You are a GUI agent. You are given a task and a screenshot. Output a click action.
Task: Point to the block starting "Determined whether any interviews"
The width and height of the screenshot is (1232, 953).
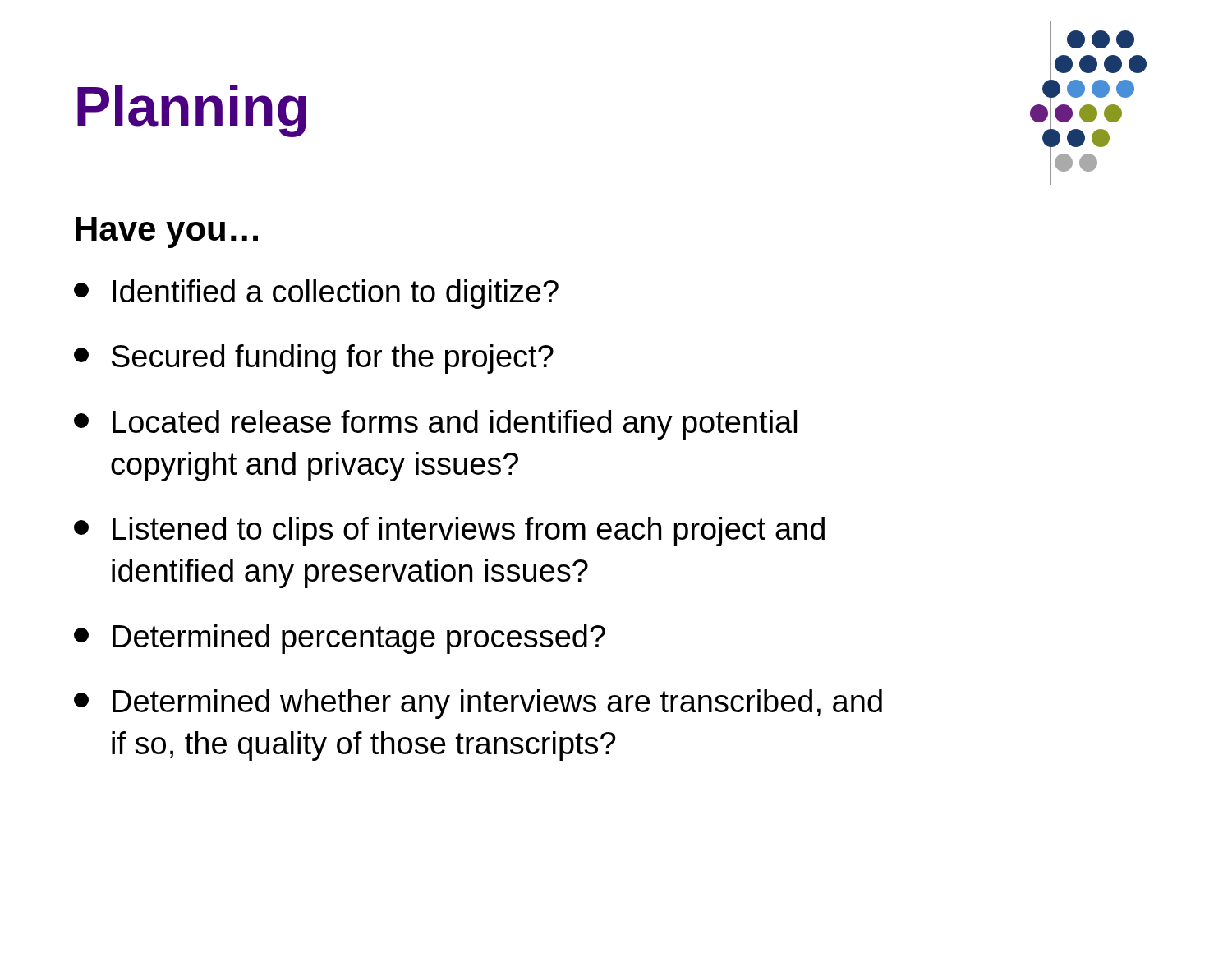479,723
